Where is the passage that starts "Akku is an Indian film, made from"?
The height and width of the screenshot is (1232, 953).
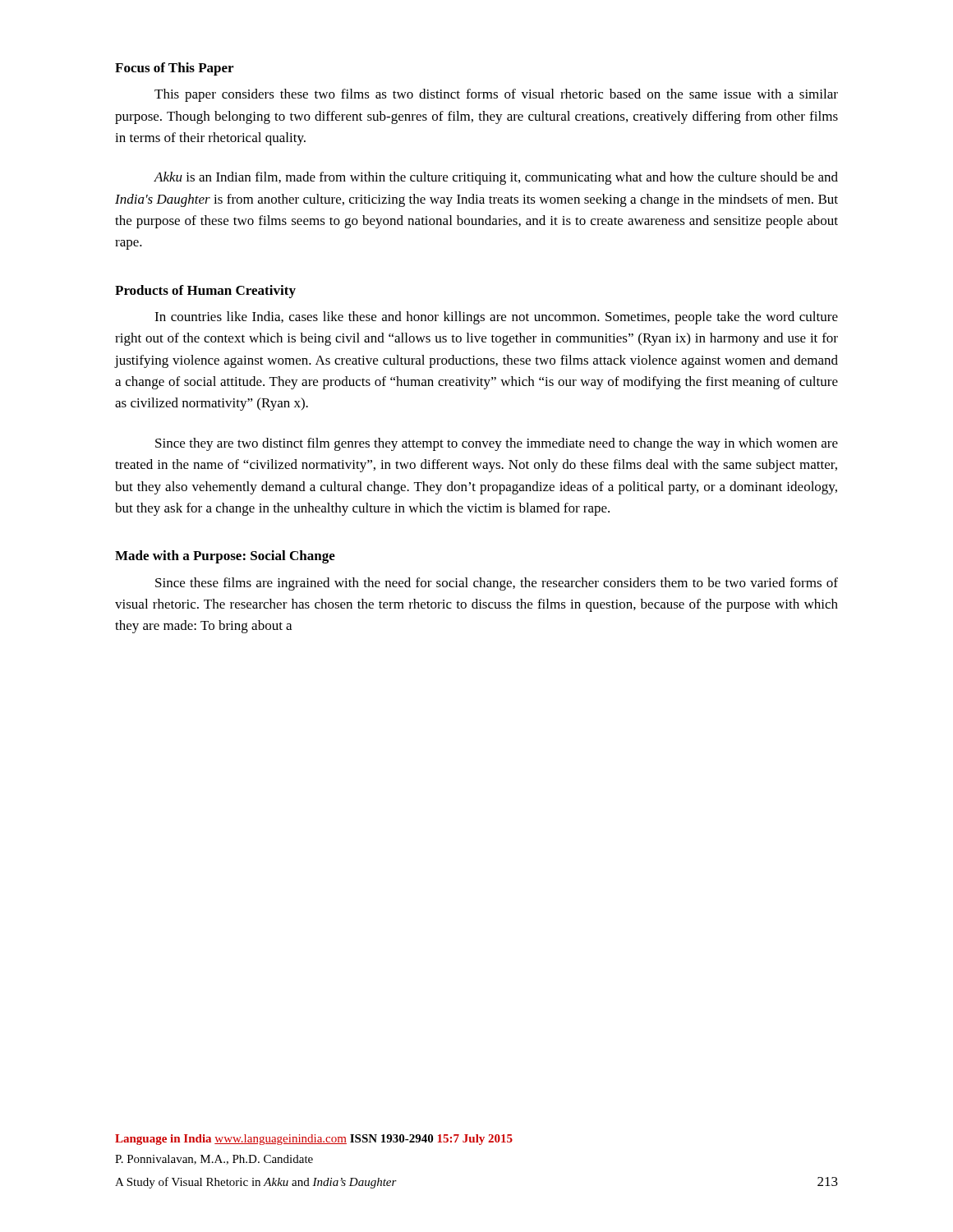click(x=476, y=210)
